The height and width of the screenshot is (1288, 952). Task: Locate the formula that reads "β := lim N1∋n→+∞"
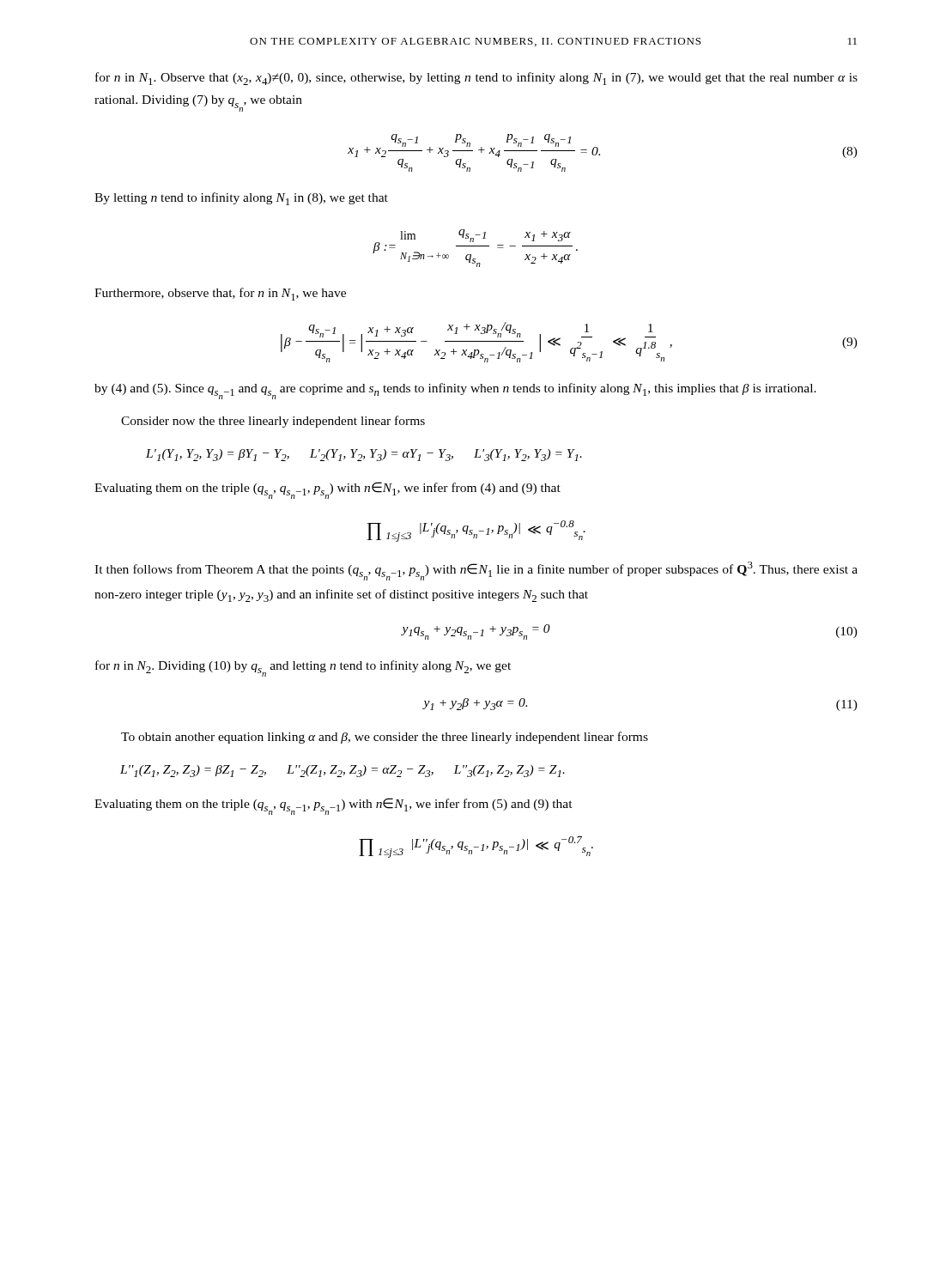[x=476, y=246]
